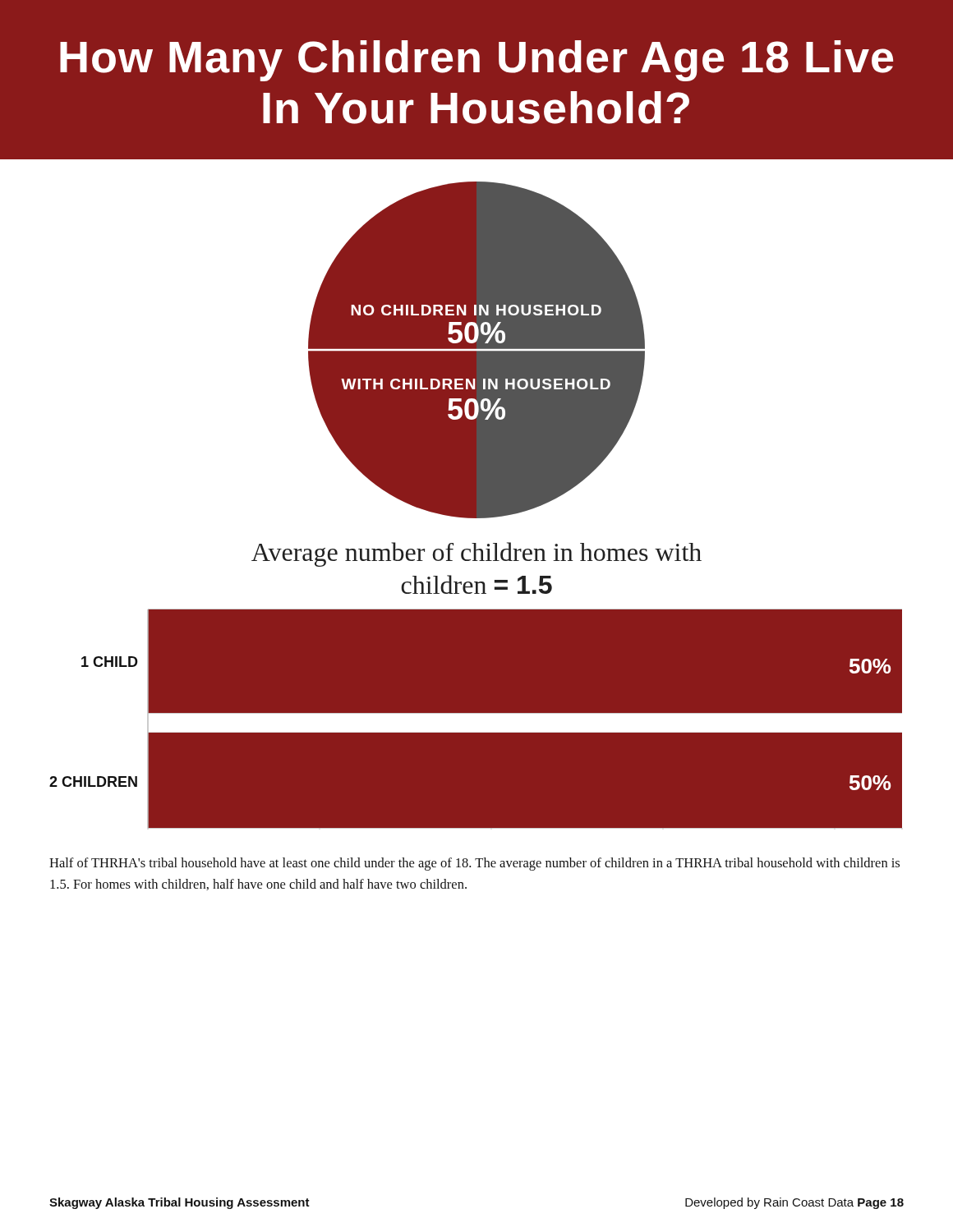Image resolution: width=953 pixels, height=1232 pixels.
Task: Select the text block starting "How Many Children Under Age 18"
Action: click(x=476, y=82)
